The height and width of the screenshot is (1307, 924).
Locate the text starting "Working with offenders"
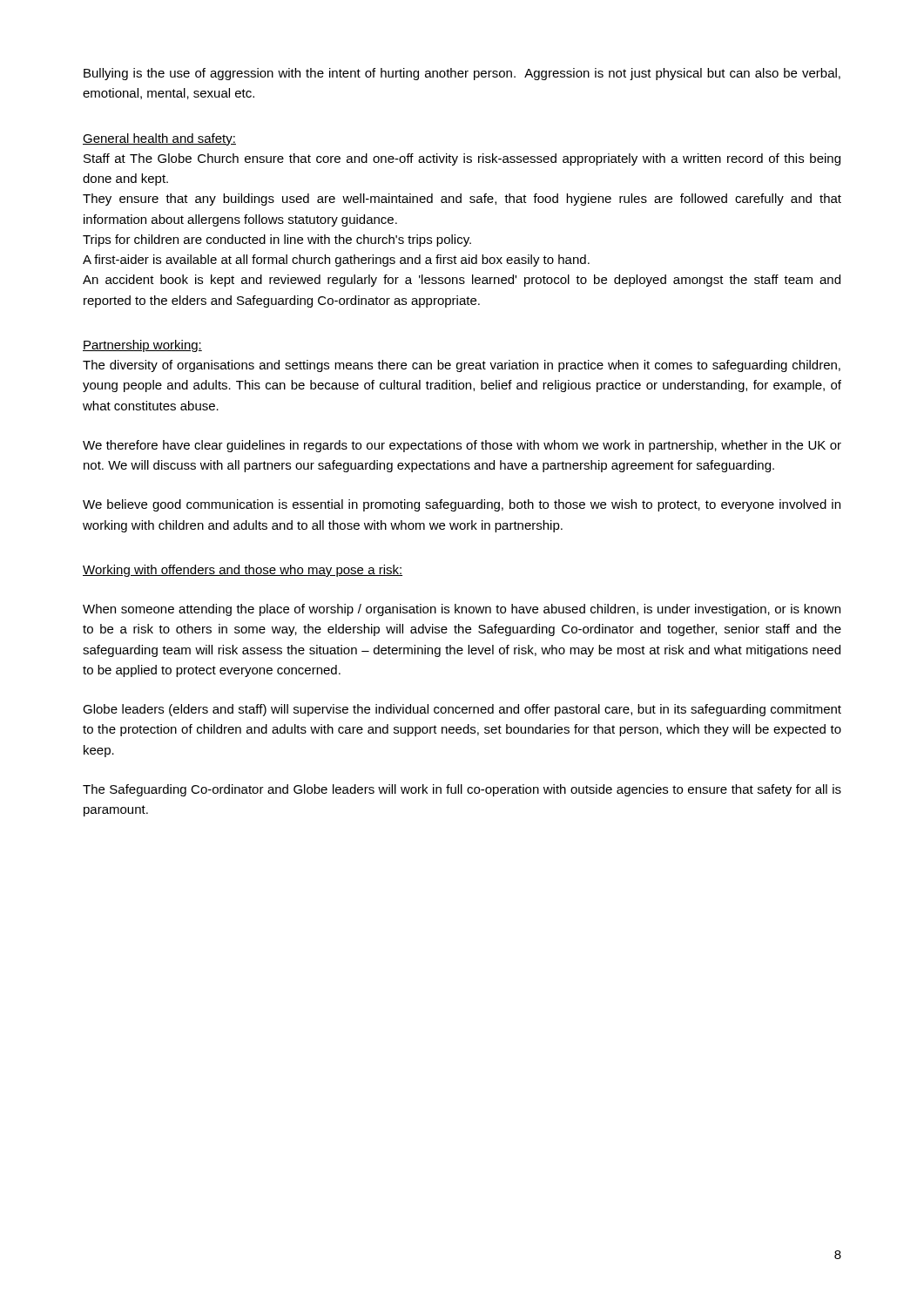(243, 569)
